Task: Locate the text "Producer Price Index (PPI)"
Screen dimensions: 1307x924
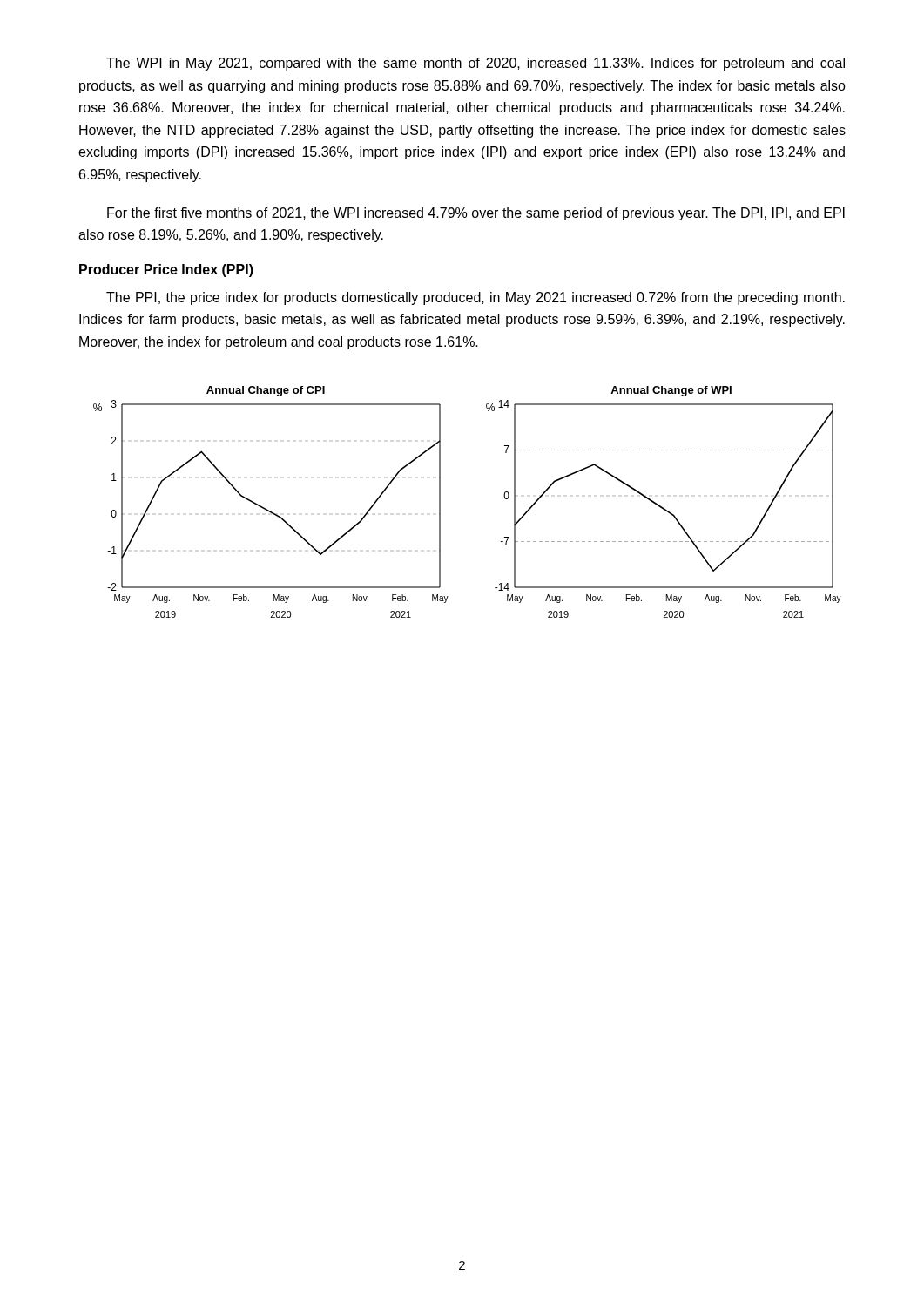Action: [166, 269]
